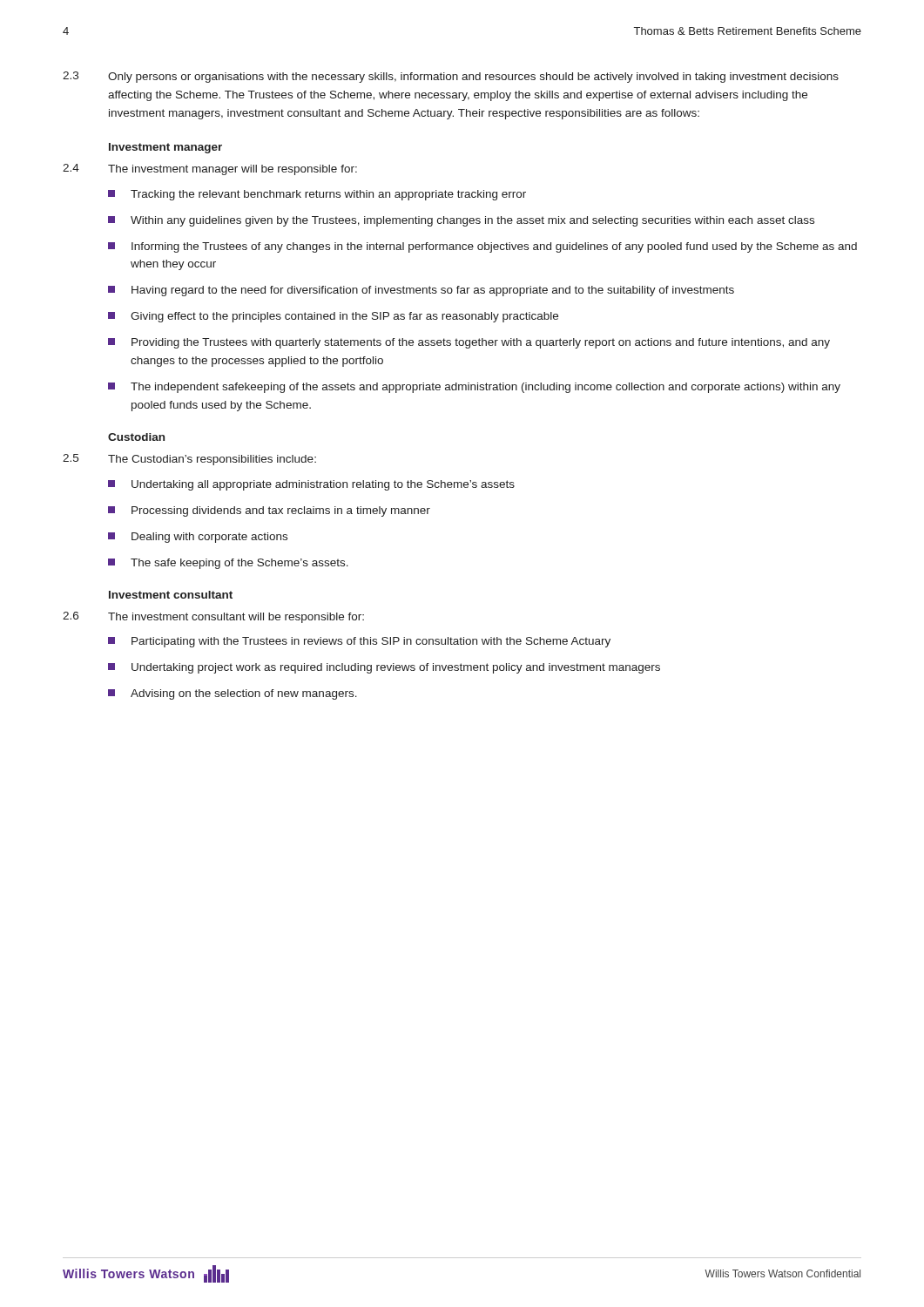Image resolution: width=924 pixels, height=1307 pixels.
Task: Point to the region starting "Providing the Trustees with quarterly statements"
Action: (485, 352)
